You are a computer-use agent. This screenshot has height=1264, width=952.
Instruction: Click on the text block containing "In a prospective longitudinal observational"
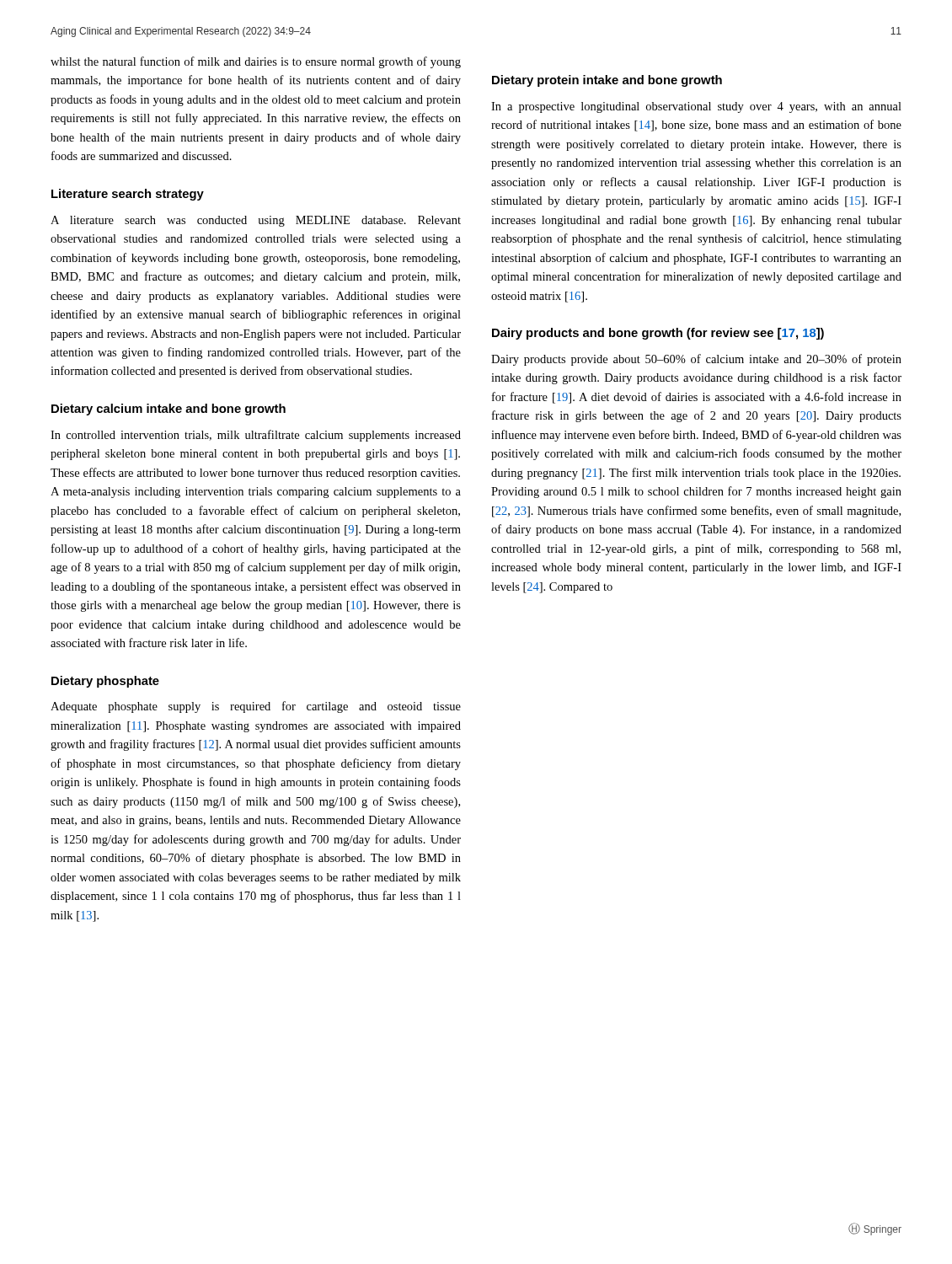696,201
